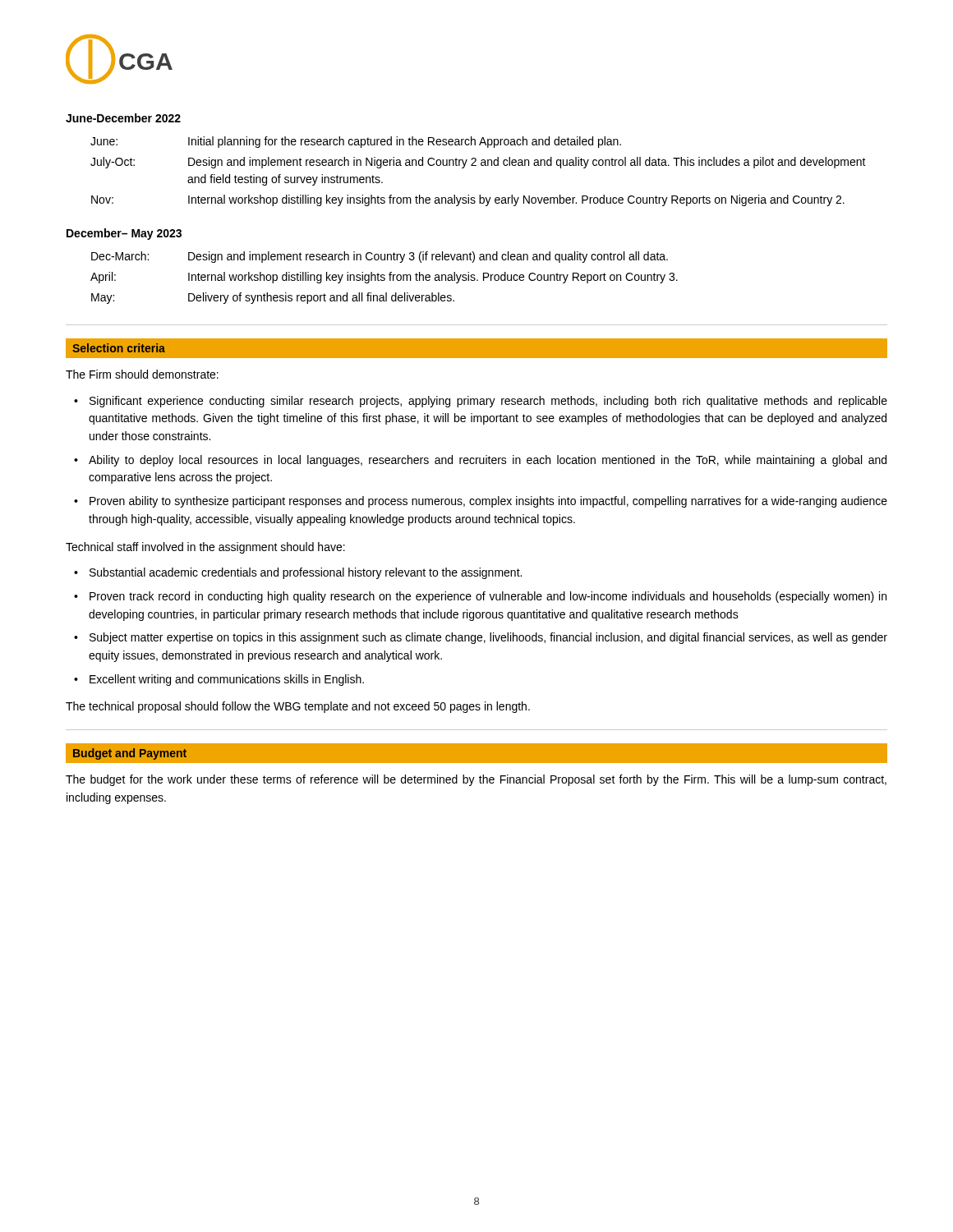The height and width of the screenshot is (1232, 953).
Task: Locate the list item containing "Proven track record in conducting high quality"
Action: pos(488,605)
